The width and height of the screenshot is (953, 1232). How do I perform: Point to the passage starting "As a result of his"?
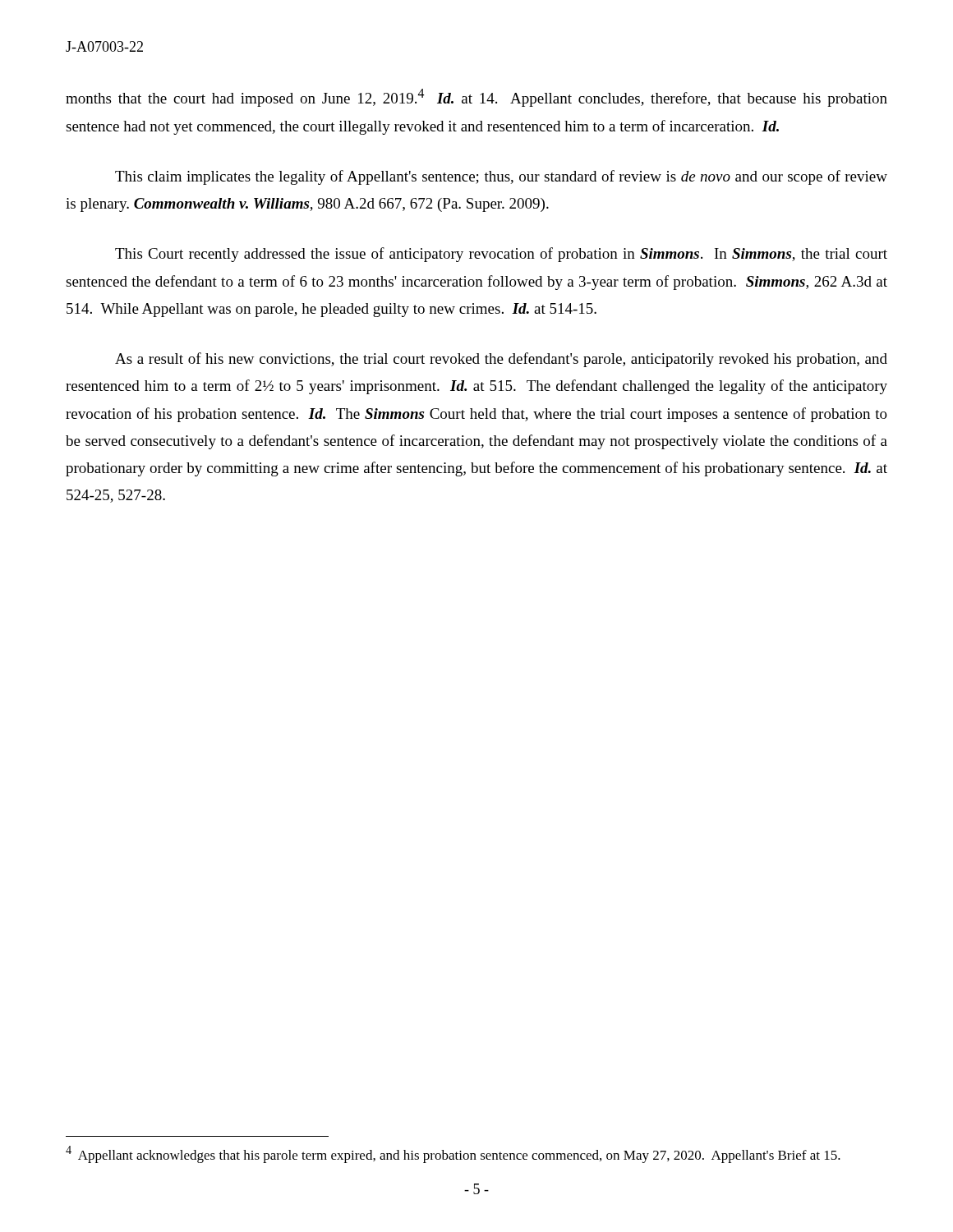(x=476, y=427)
